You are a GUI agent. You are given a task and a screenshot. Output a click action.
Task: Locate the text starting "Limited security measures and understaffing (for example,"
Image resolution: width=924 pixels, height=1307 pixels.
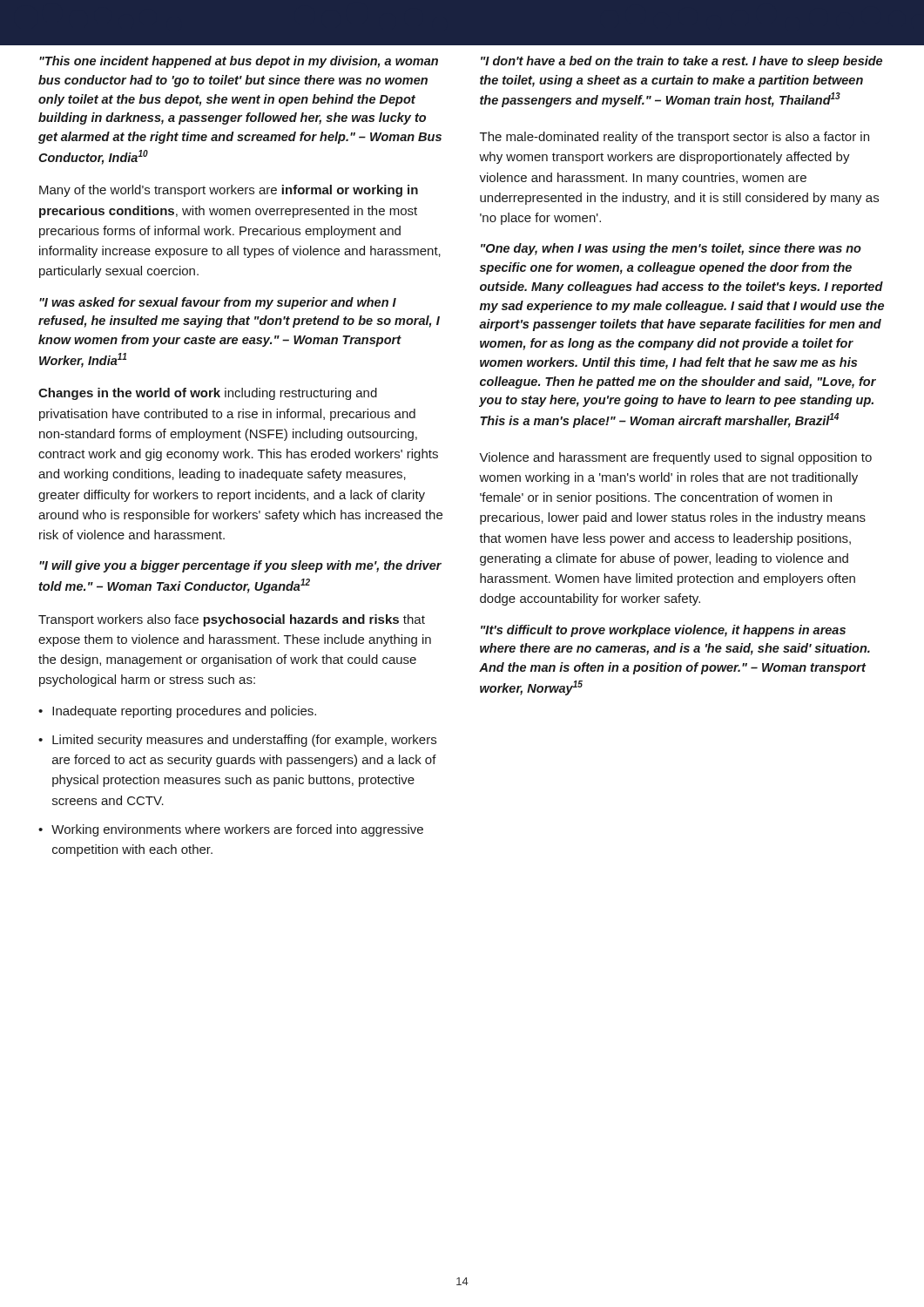click(248, 770)
